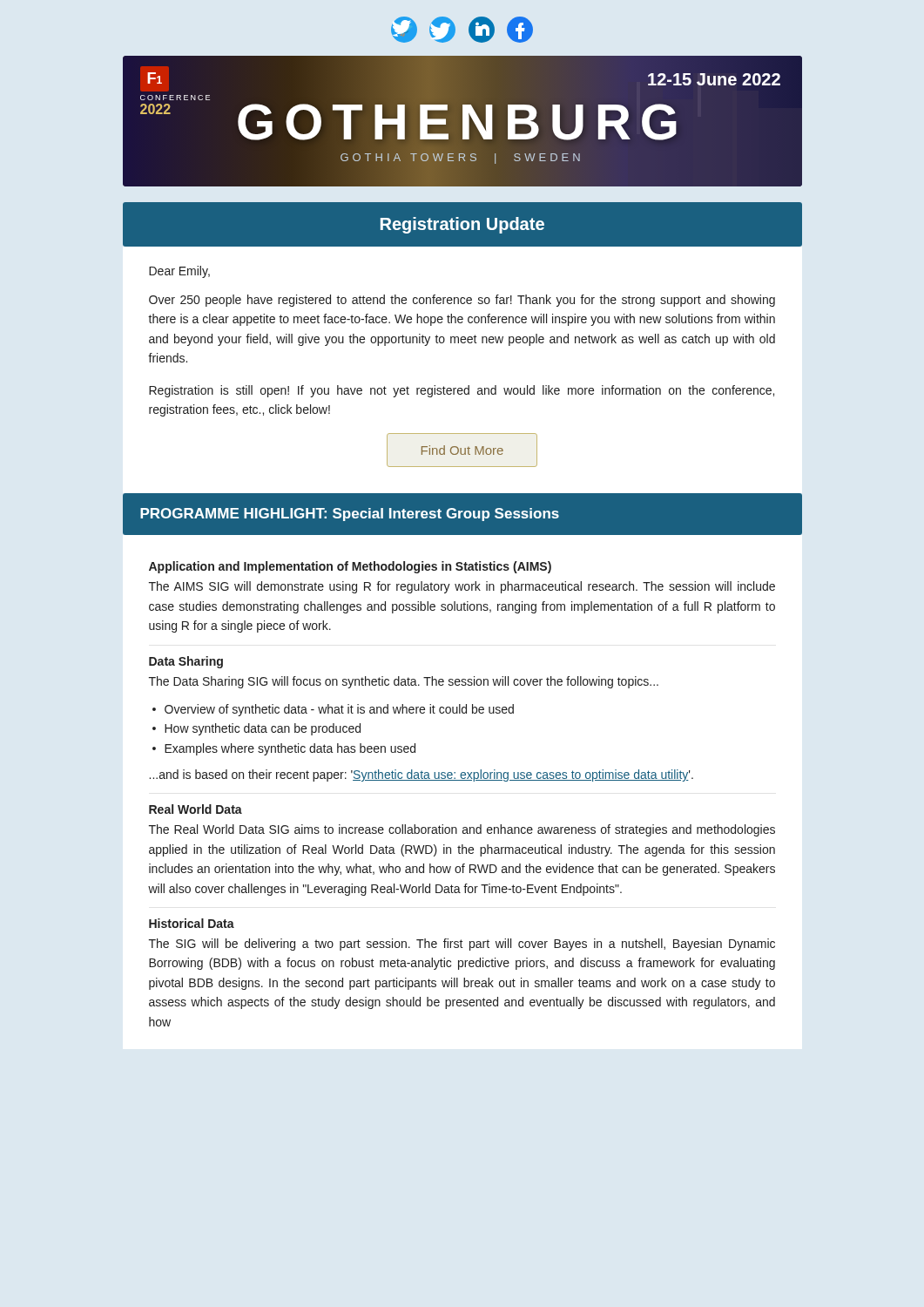The image size is (924, 1307).
Task: Find the text block that says "The Data Sharing SIG"
Action: point(404,681)
